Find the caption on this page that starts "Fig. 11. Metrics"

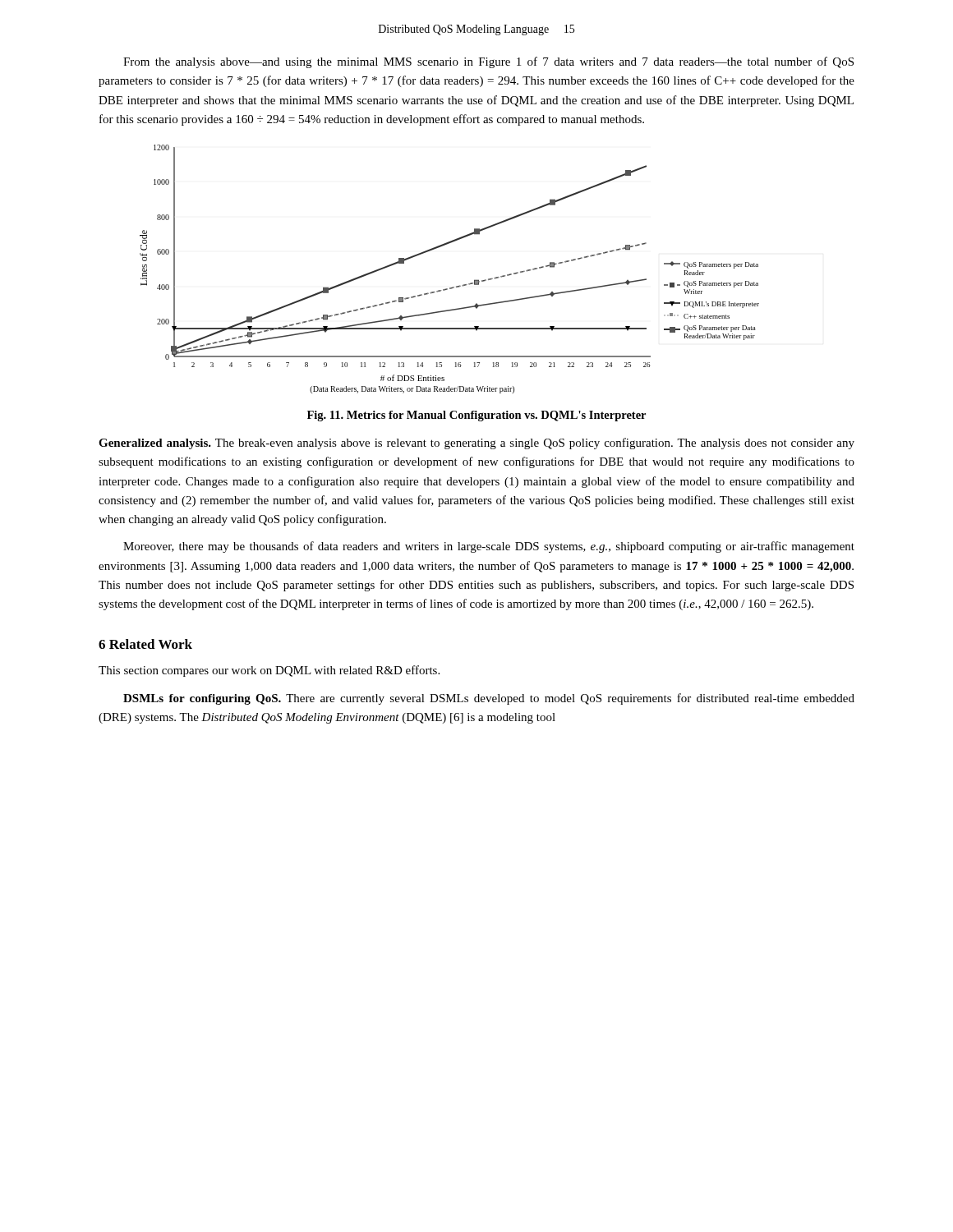(476, 415)
